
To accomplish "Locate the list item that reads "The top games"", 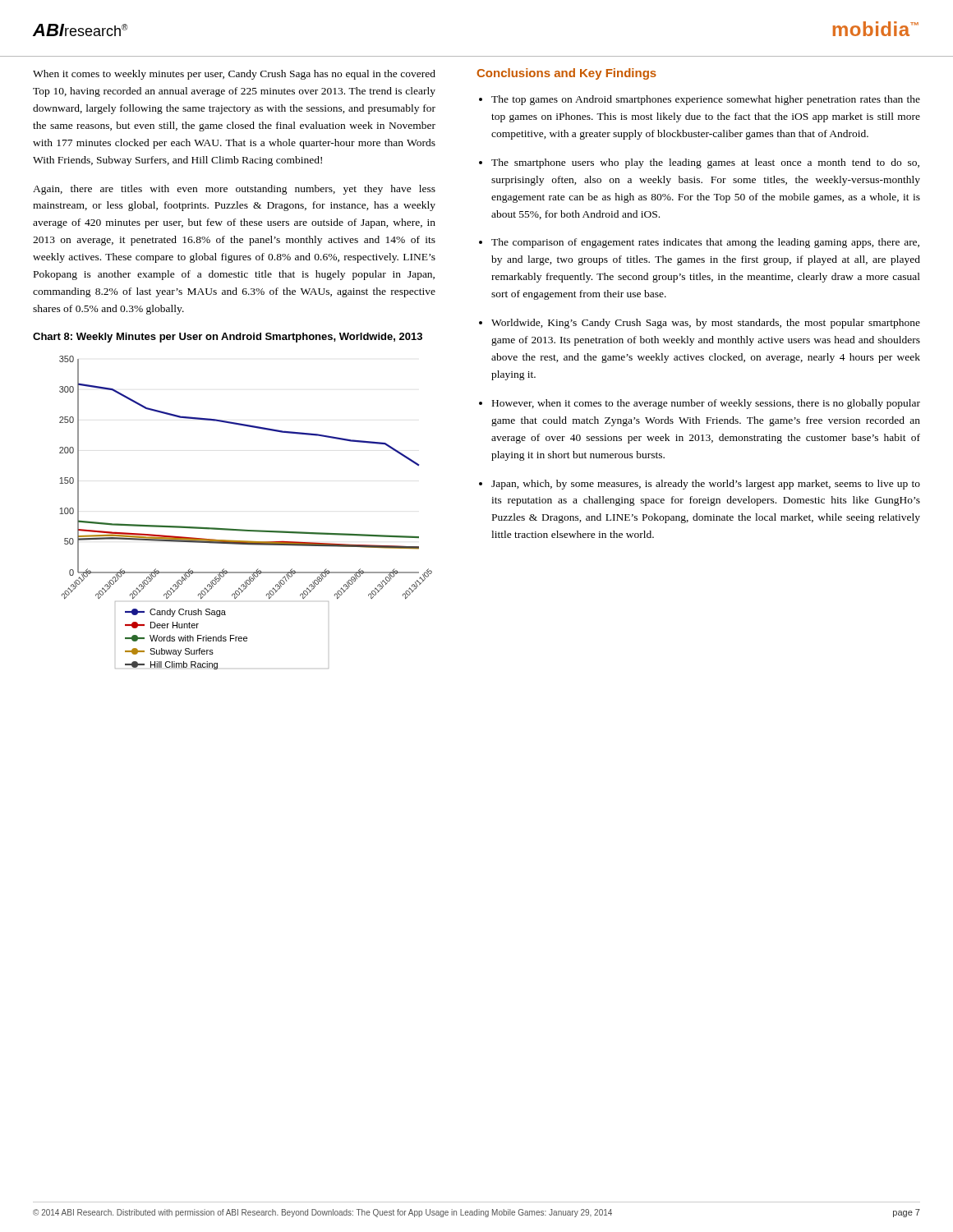I will point(706,117).
